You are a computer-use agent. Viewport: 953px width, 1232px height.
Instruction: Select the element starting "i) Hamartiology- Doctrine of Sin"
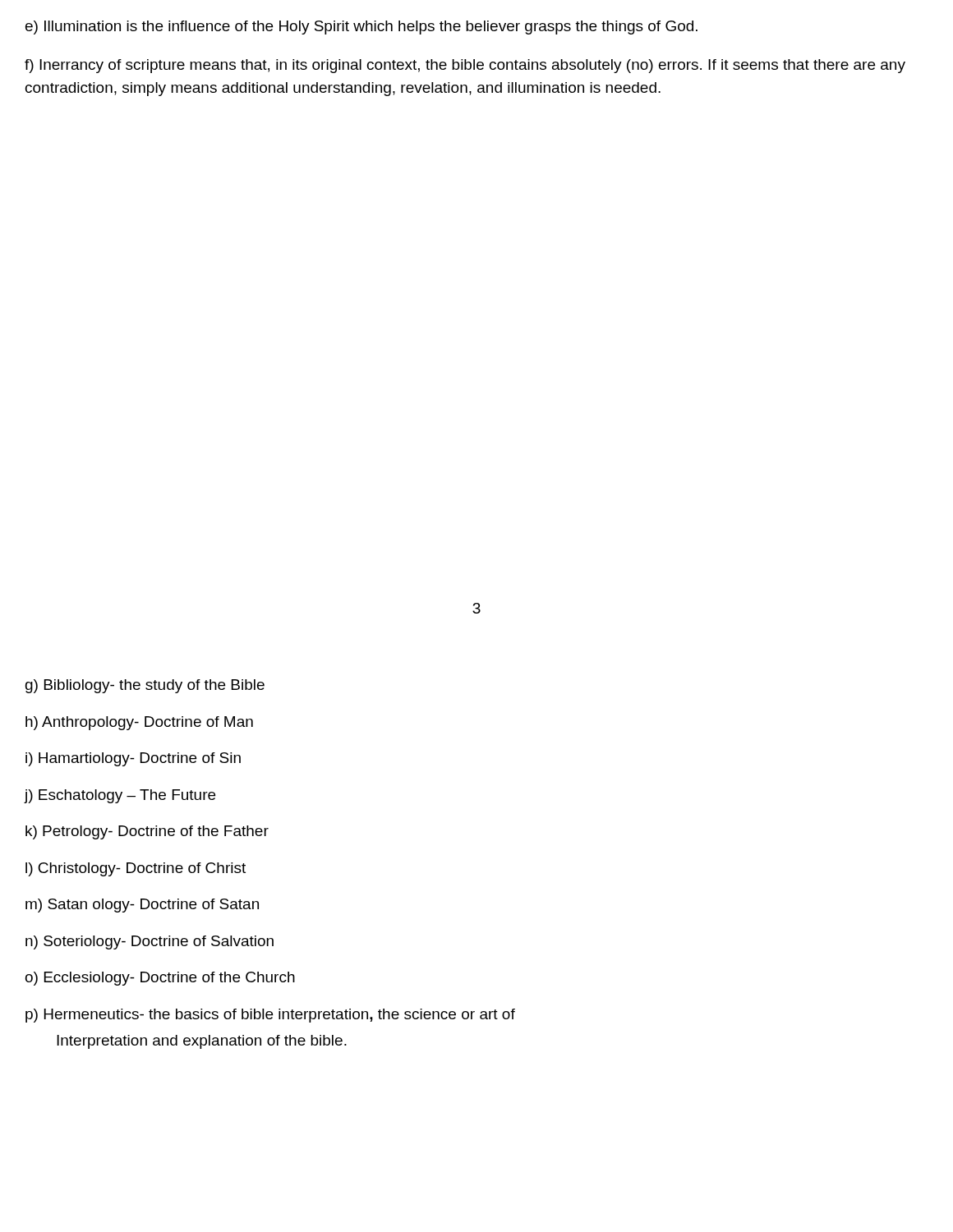pyautogui.click(x=133, y=758)
